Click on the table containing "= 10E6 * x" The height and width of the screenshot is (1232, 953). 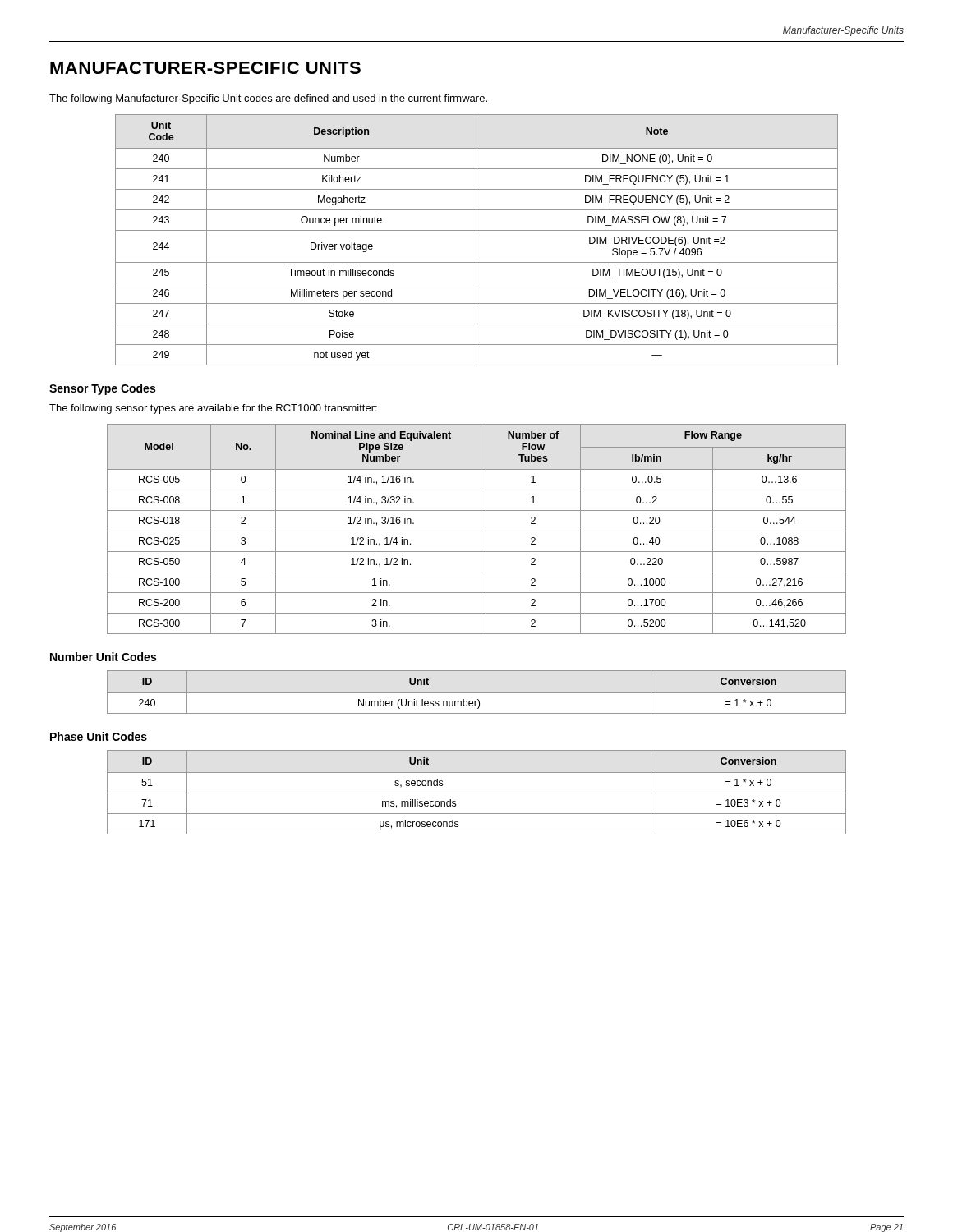click(476, 792)
